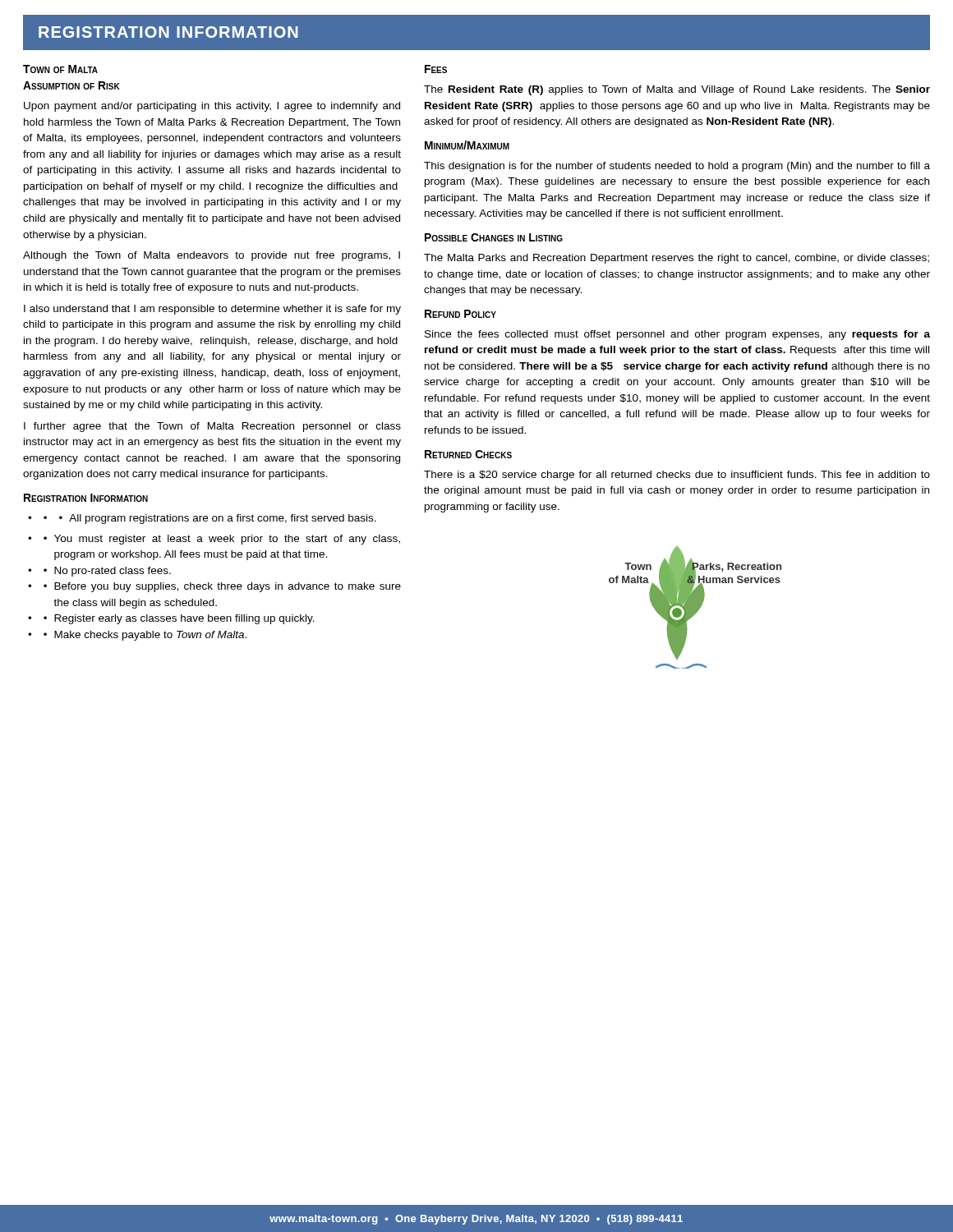Locate the block of text that opens with "Since the fees collected must offset"
953x1232 pixels.
coord(677,382)
